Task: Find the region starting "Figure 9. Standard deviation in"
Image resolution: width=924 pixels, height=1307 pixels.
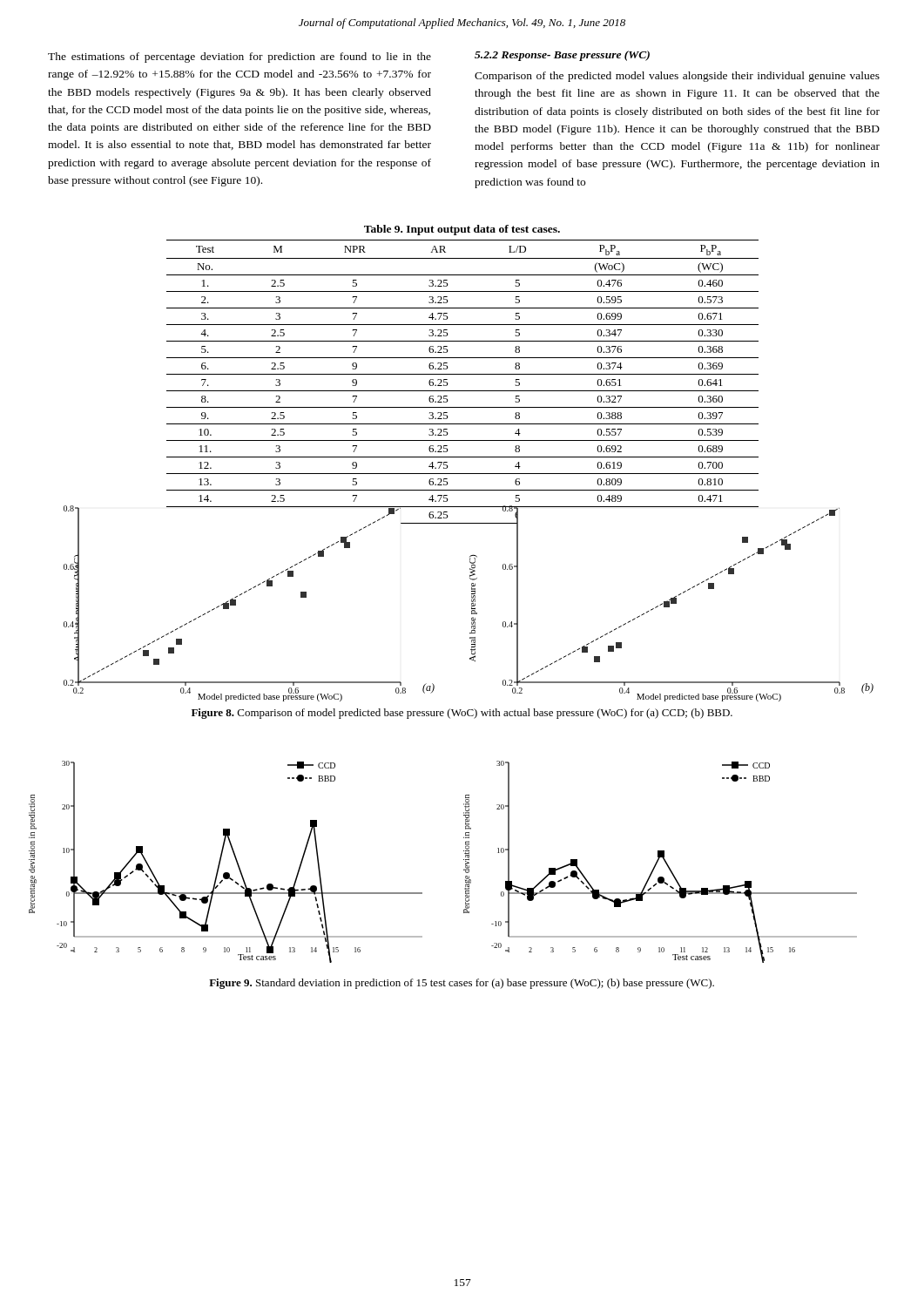Action: [x=462, y=982]
